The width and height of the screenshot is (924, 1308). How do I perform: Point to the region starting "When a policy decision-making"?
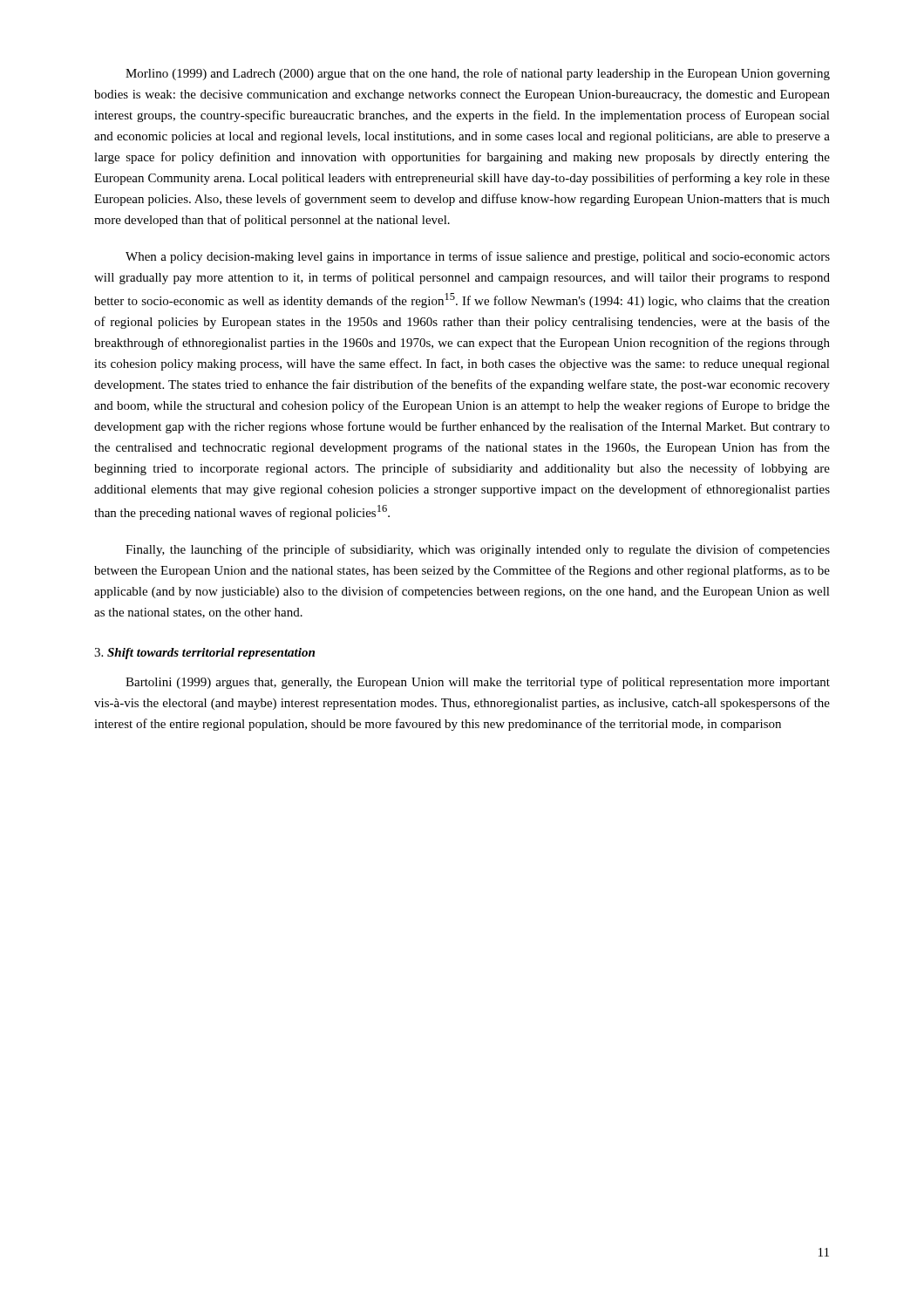pyautogui.click(x=462, y=385)
